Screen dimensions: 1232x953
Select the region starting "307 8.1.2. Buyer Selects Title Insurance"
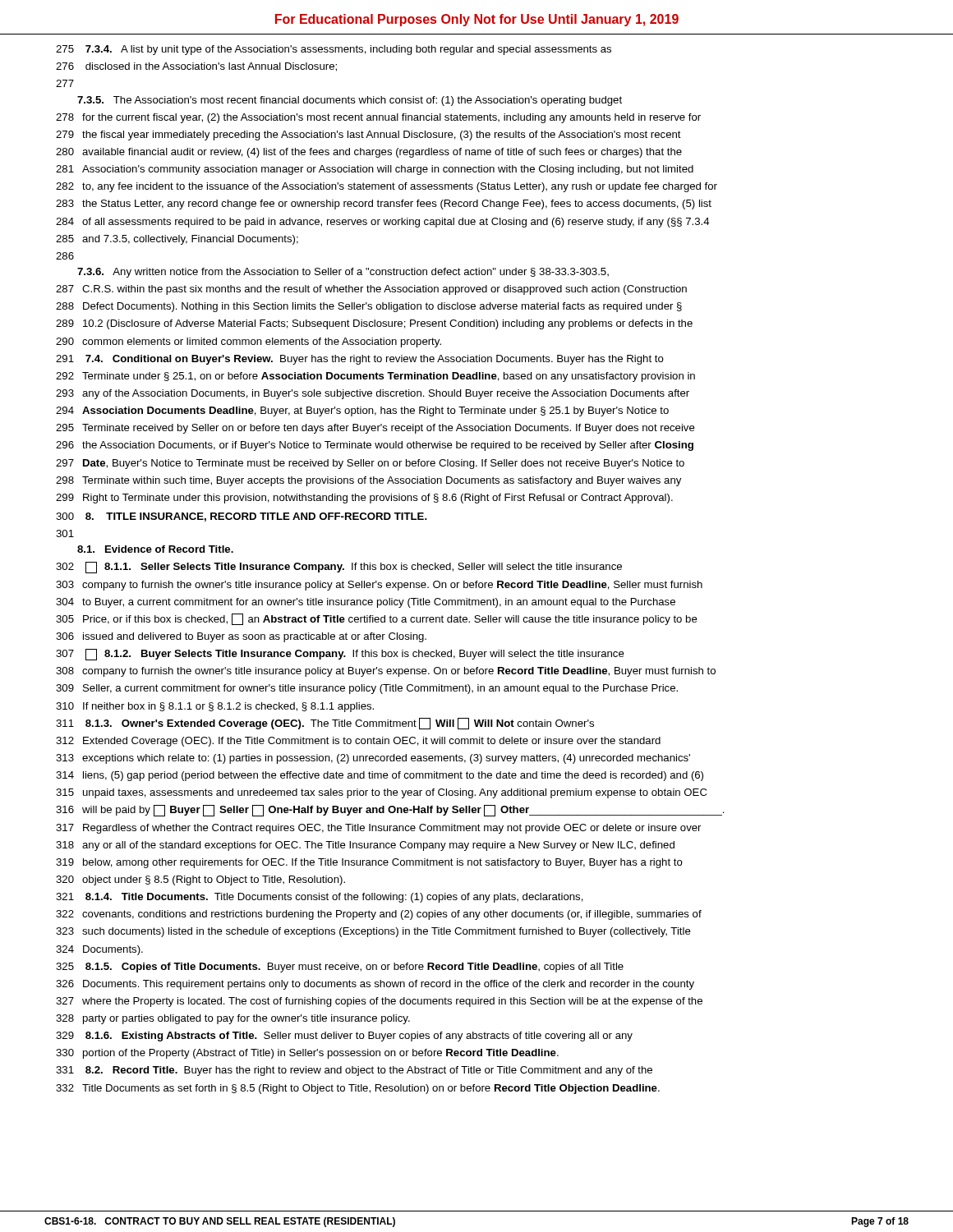tap(474, 654)
